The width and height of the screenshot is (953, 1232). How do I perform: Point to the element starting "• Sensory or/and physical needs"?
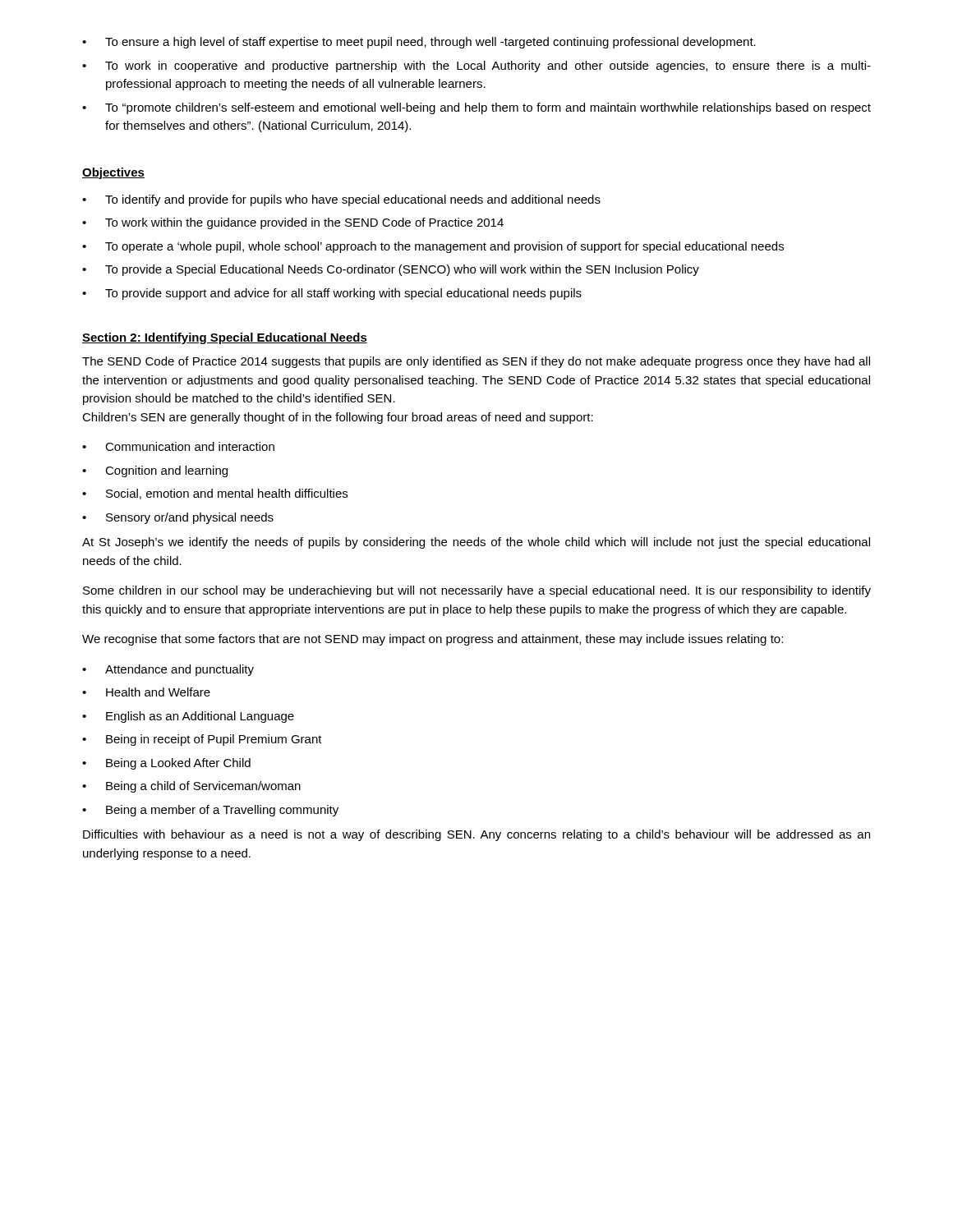tap(178, 518)
